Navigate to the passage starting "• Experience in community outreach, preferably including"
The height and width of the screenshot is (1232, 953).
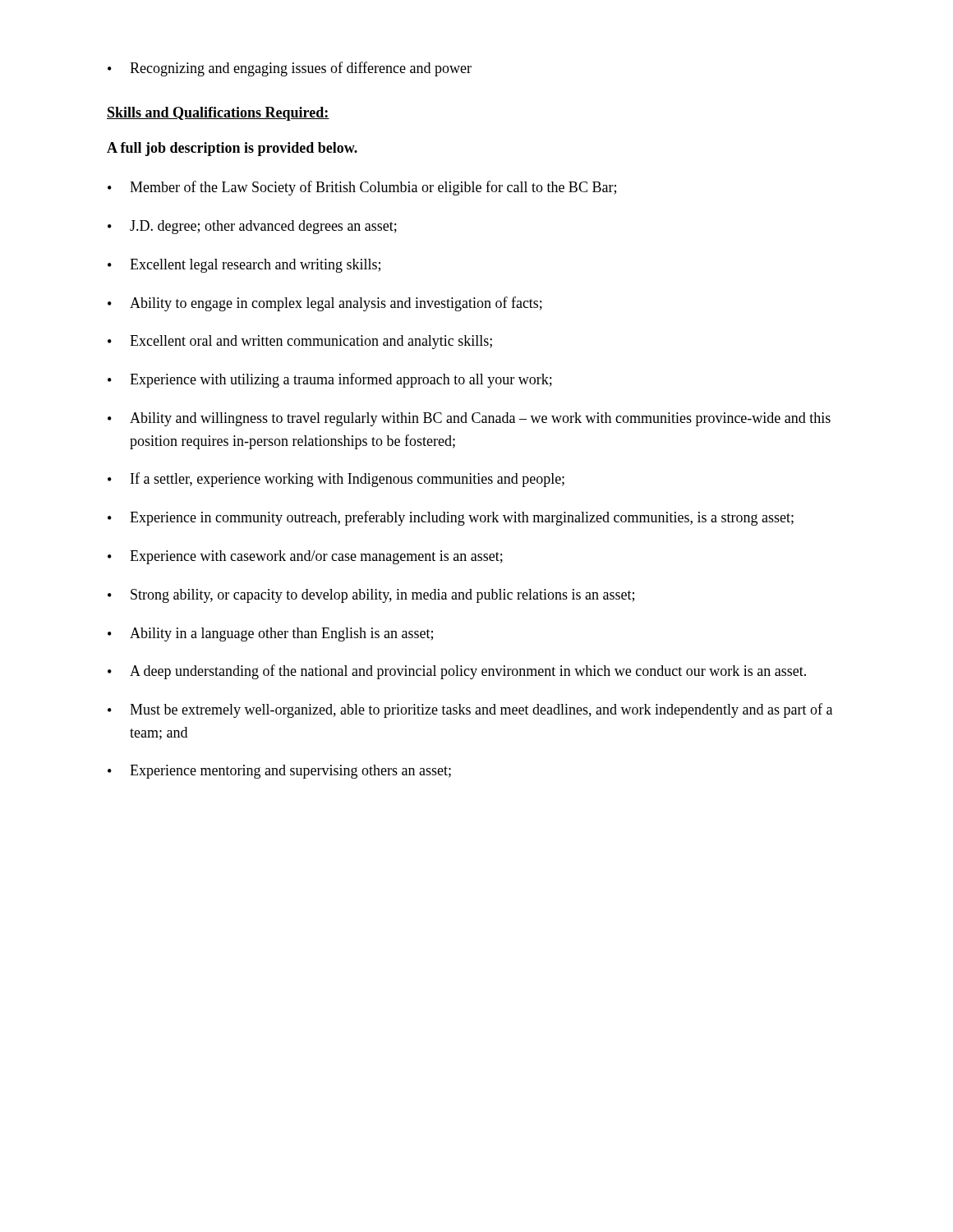coord(476,519)
